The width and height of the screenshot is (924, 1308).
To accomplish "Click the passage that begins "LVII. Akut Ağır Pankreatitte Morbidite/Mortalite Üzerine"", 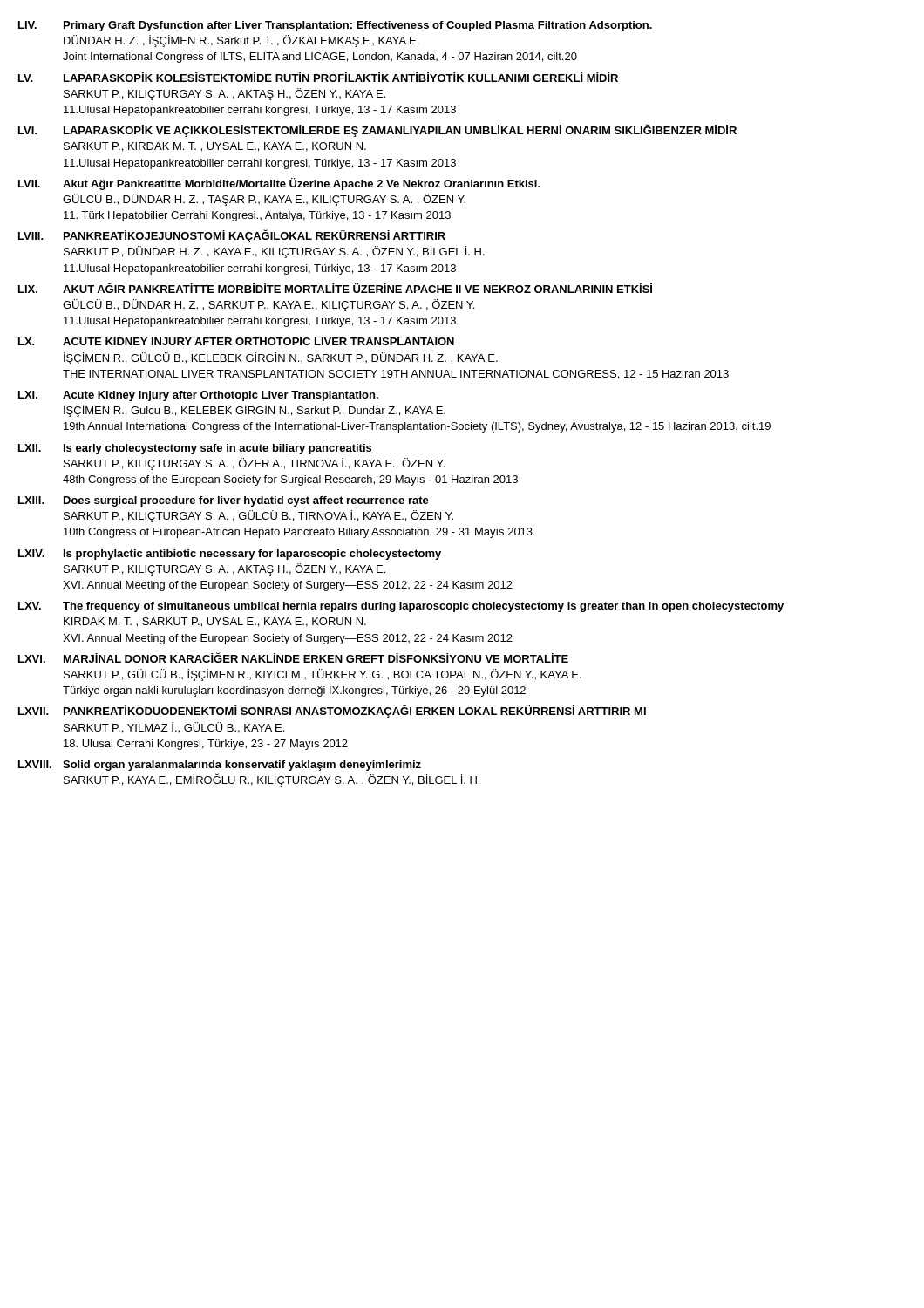I will click(445, 200).
